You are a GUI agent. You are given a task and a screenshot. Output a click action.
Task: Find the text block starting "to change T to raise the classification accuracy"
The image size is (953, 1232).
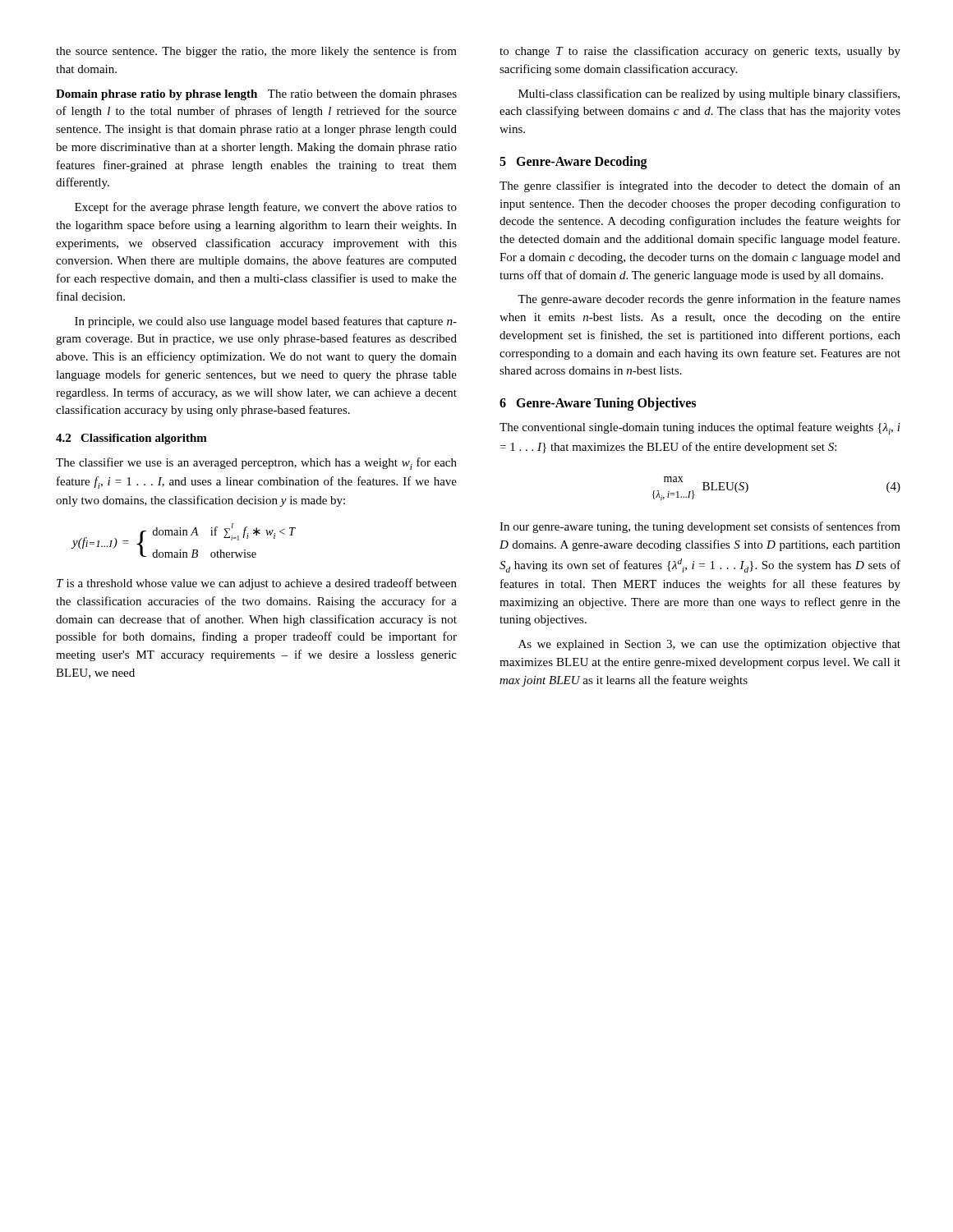[700, 61]
